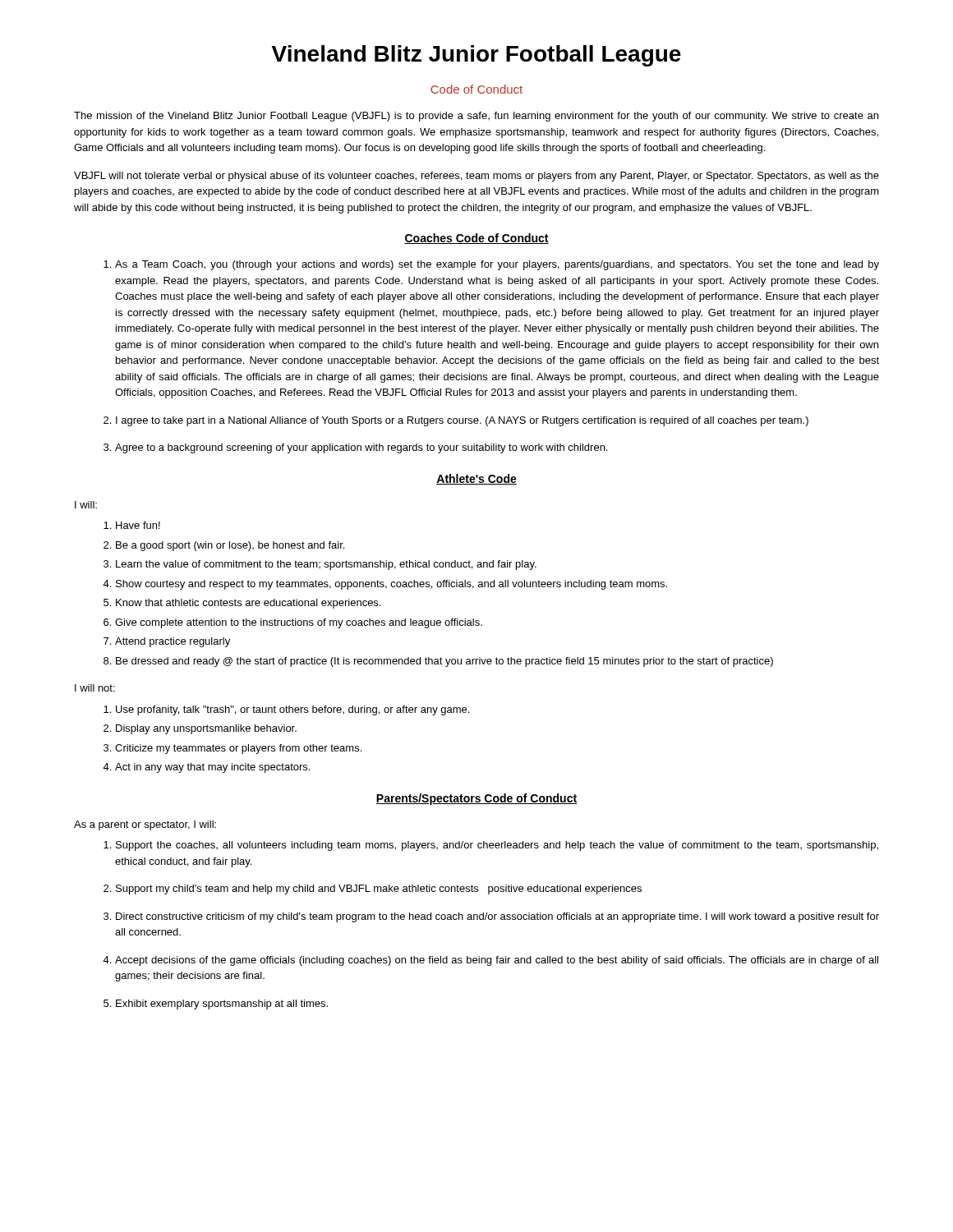Point to the element starting "Give complete attention to the"
953x1232 pixels.
(299, 622)
